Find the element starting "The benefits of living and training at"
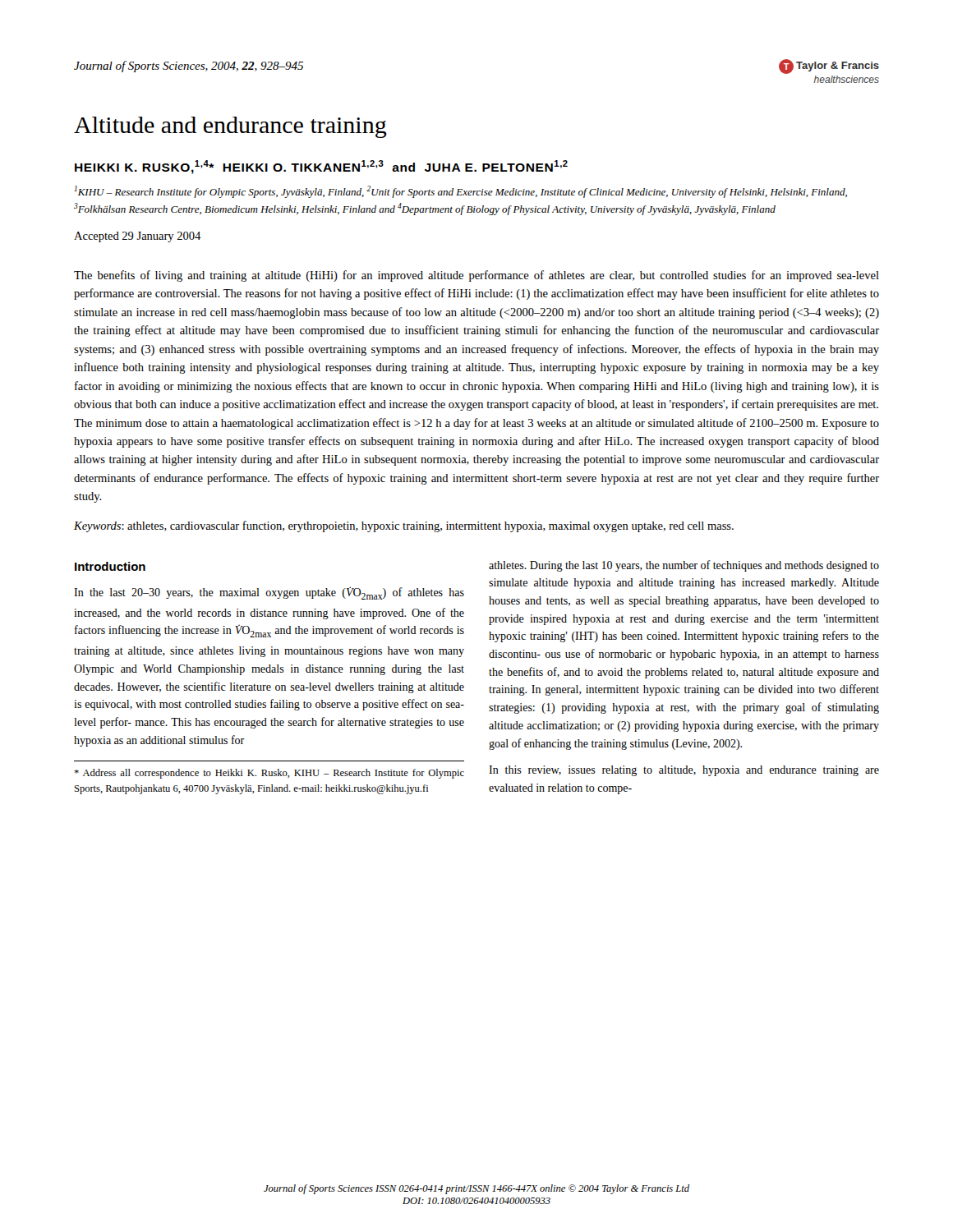953x1232 pixels. (x=476, y=386)
